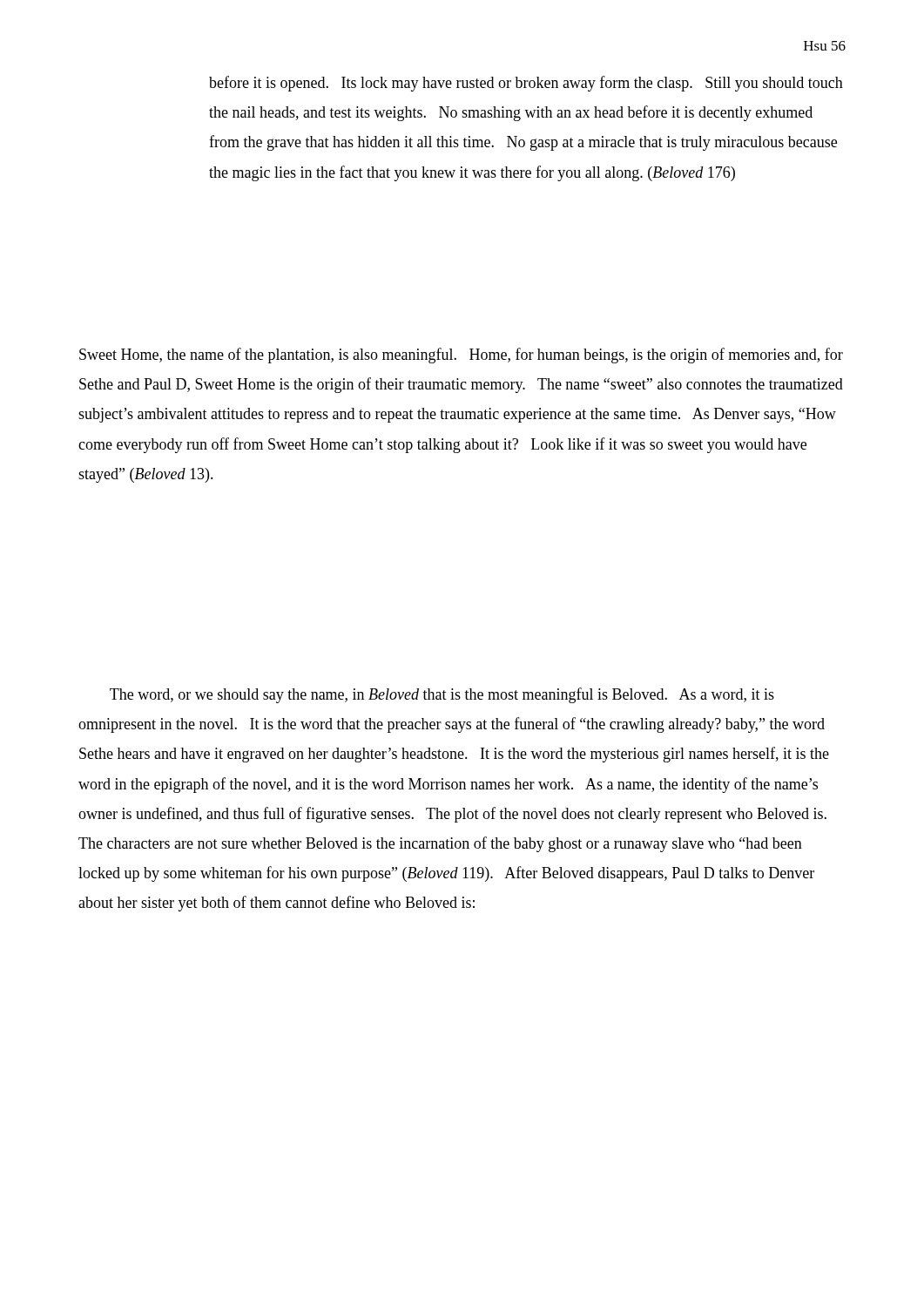The width and height of the screenshot is (924, 1307).
Task: Select the text block that reads "before it is opened. Its"
Action: point(526,127)
